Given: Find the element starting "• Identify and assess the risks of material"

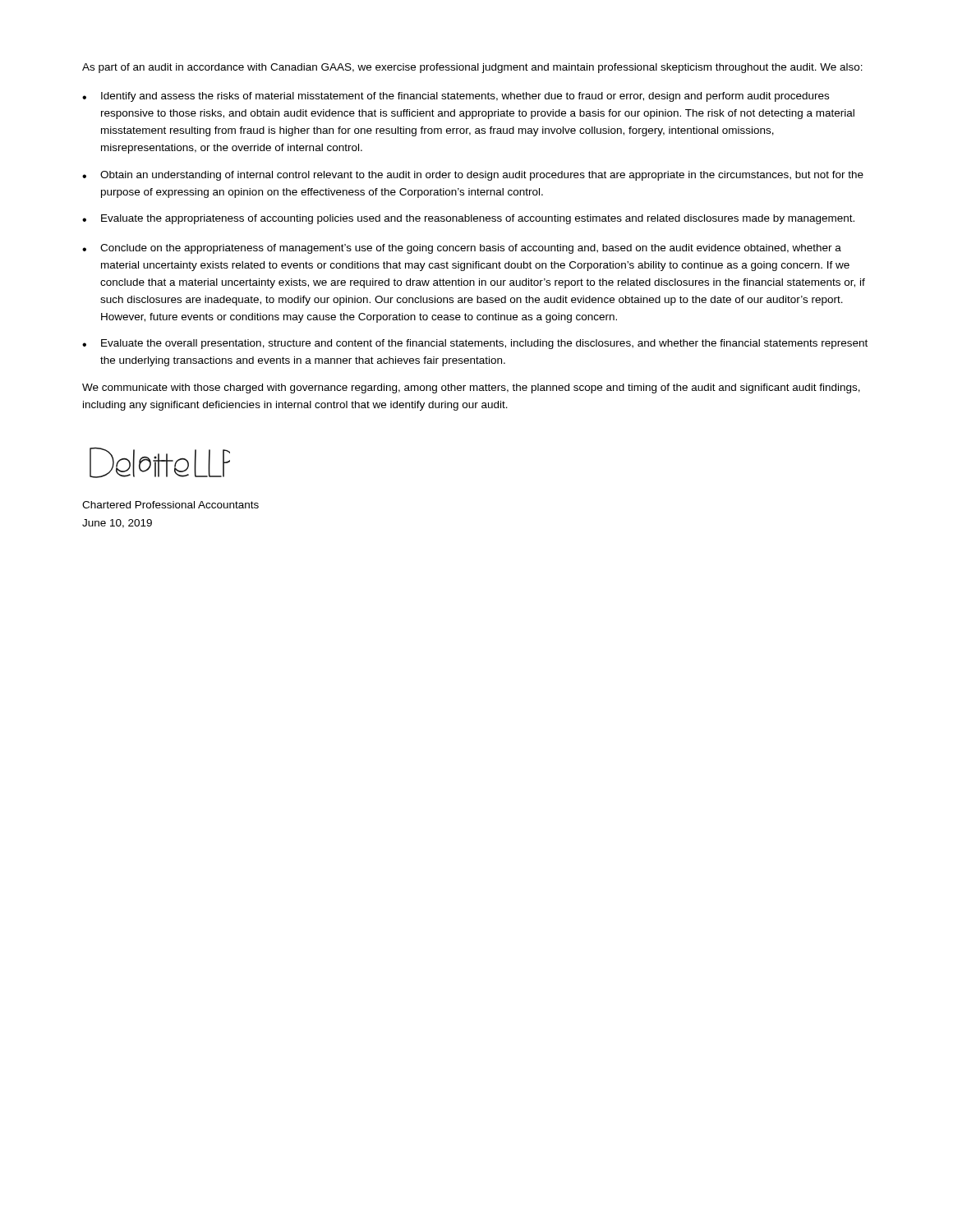Looking at the screenshot, I should 476,122.
